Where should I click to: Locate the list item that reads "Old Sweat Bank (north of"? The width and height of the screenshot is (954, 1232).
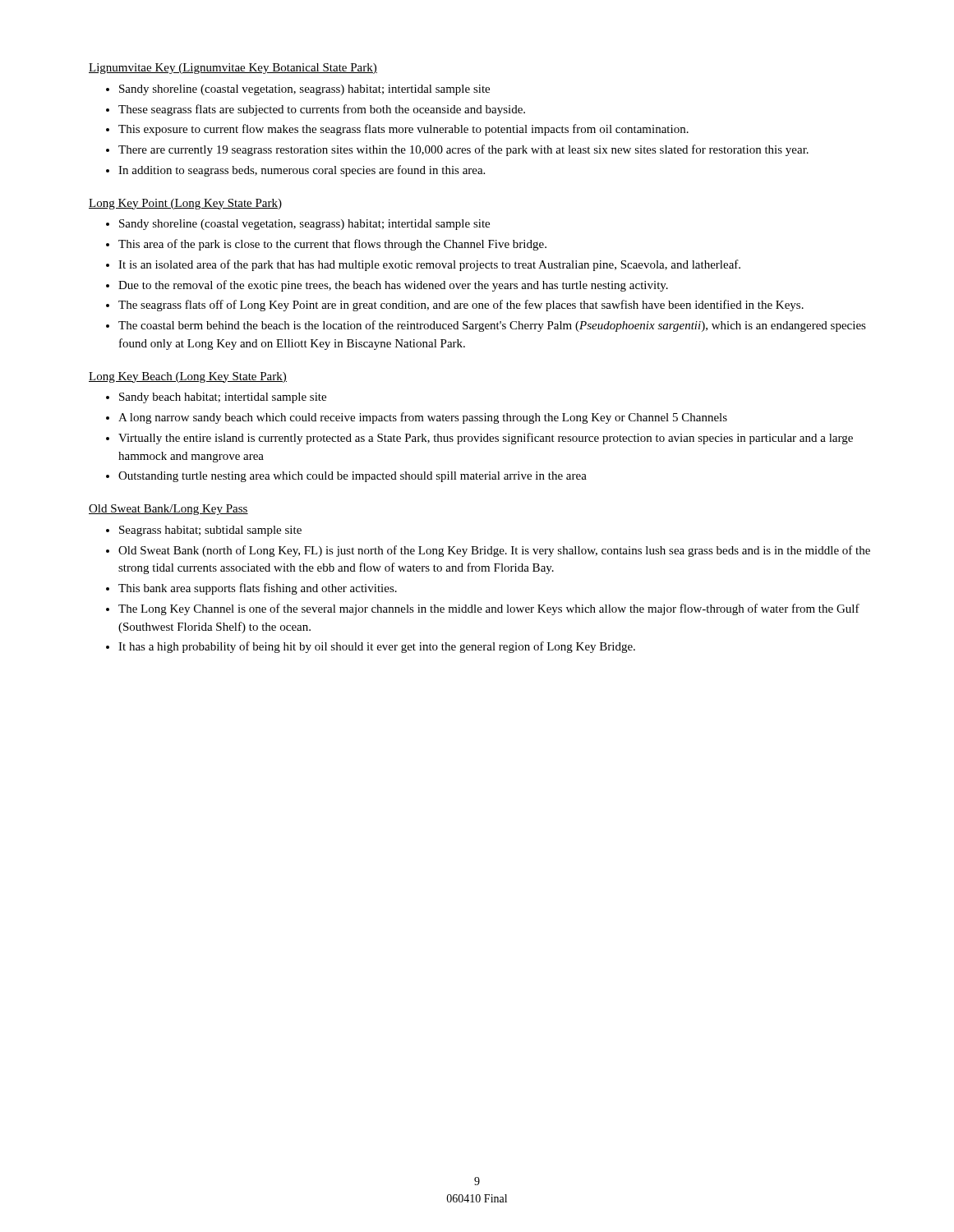pos(494,559)
